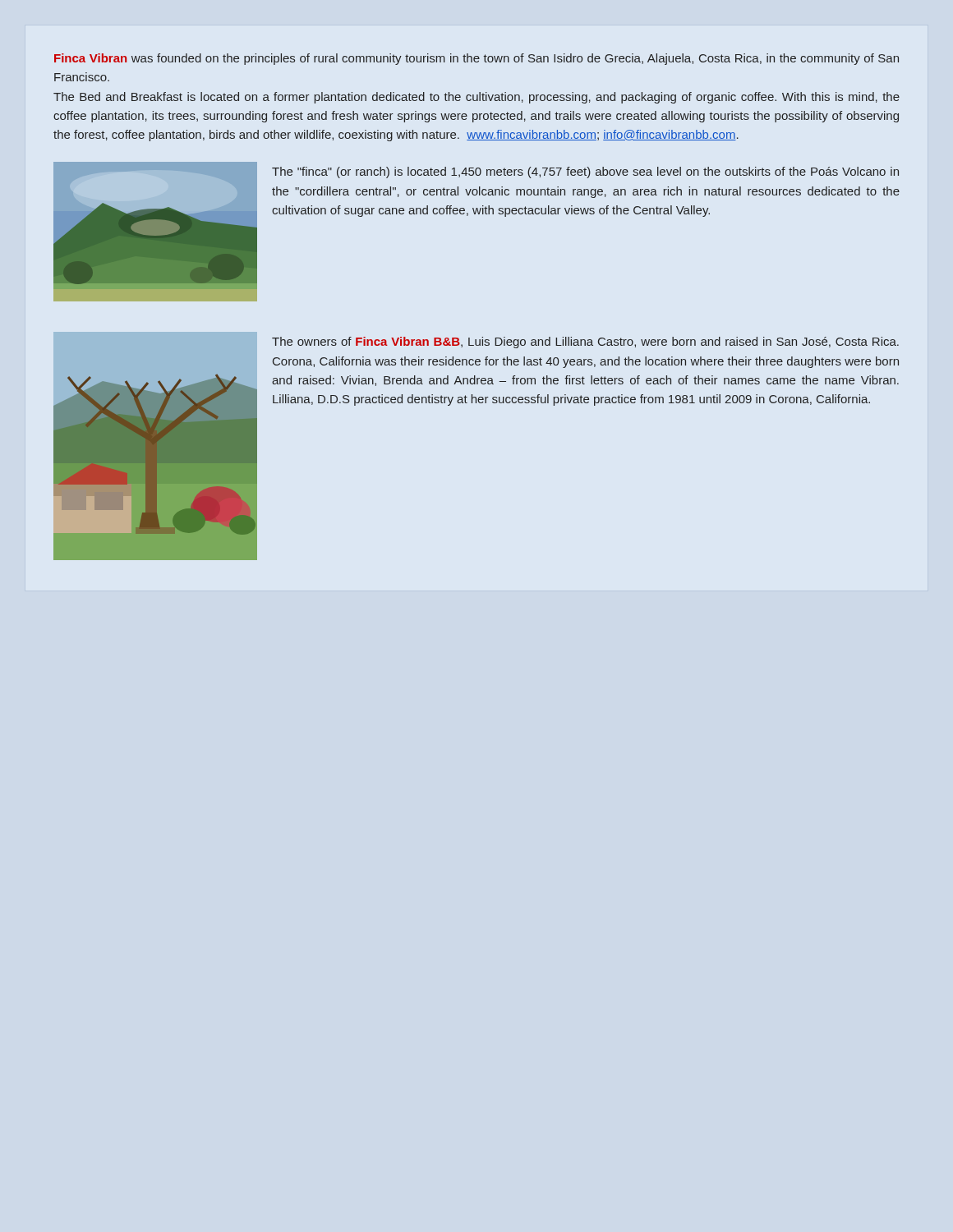
Task: Point to the block beginning "The owners of Finca Vibran B&B,"
Action: [586, 370]
